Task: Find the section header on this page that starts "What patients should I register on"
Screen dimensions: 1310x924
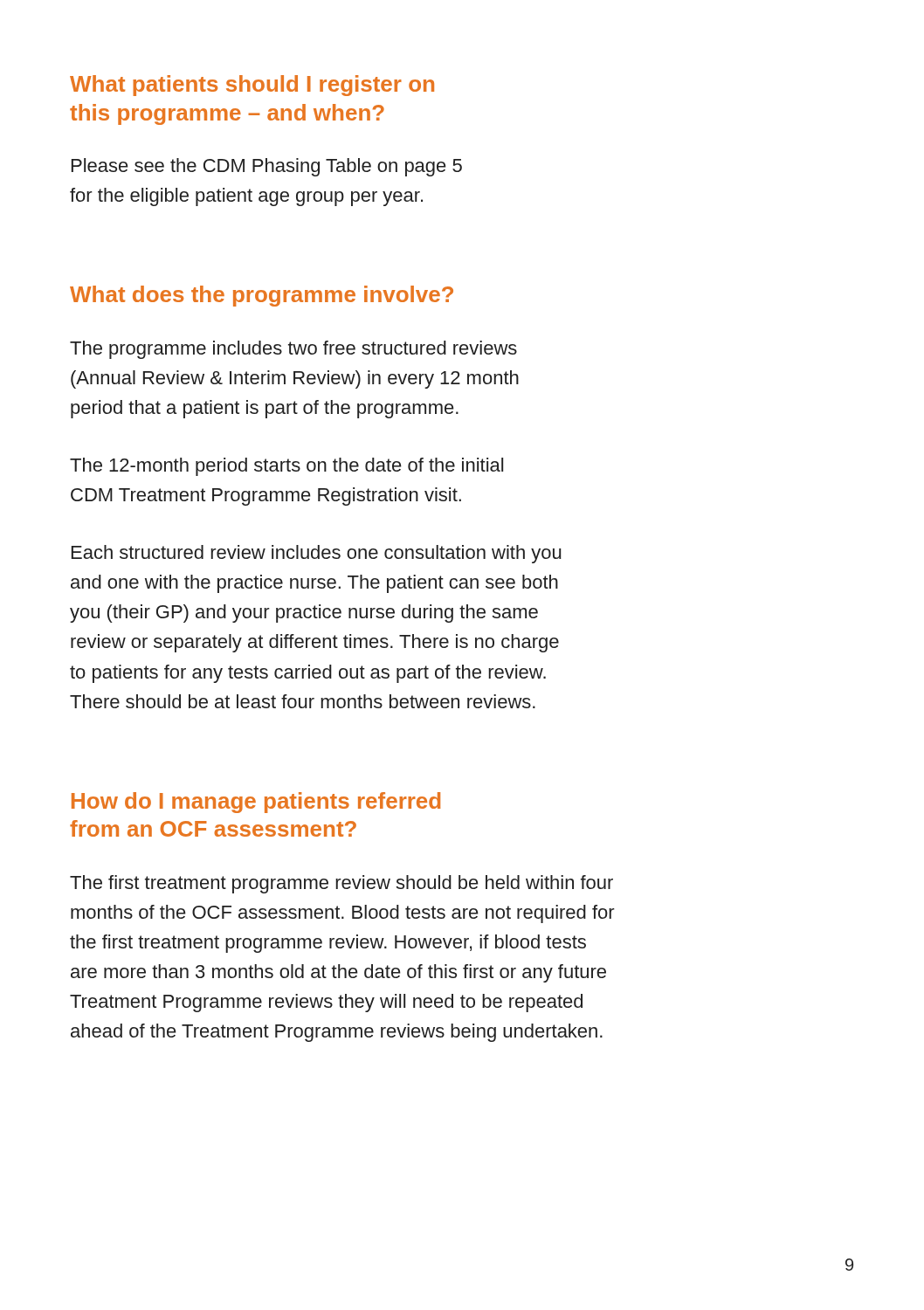Action: pos(253,98)
